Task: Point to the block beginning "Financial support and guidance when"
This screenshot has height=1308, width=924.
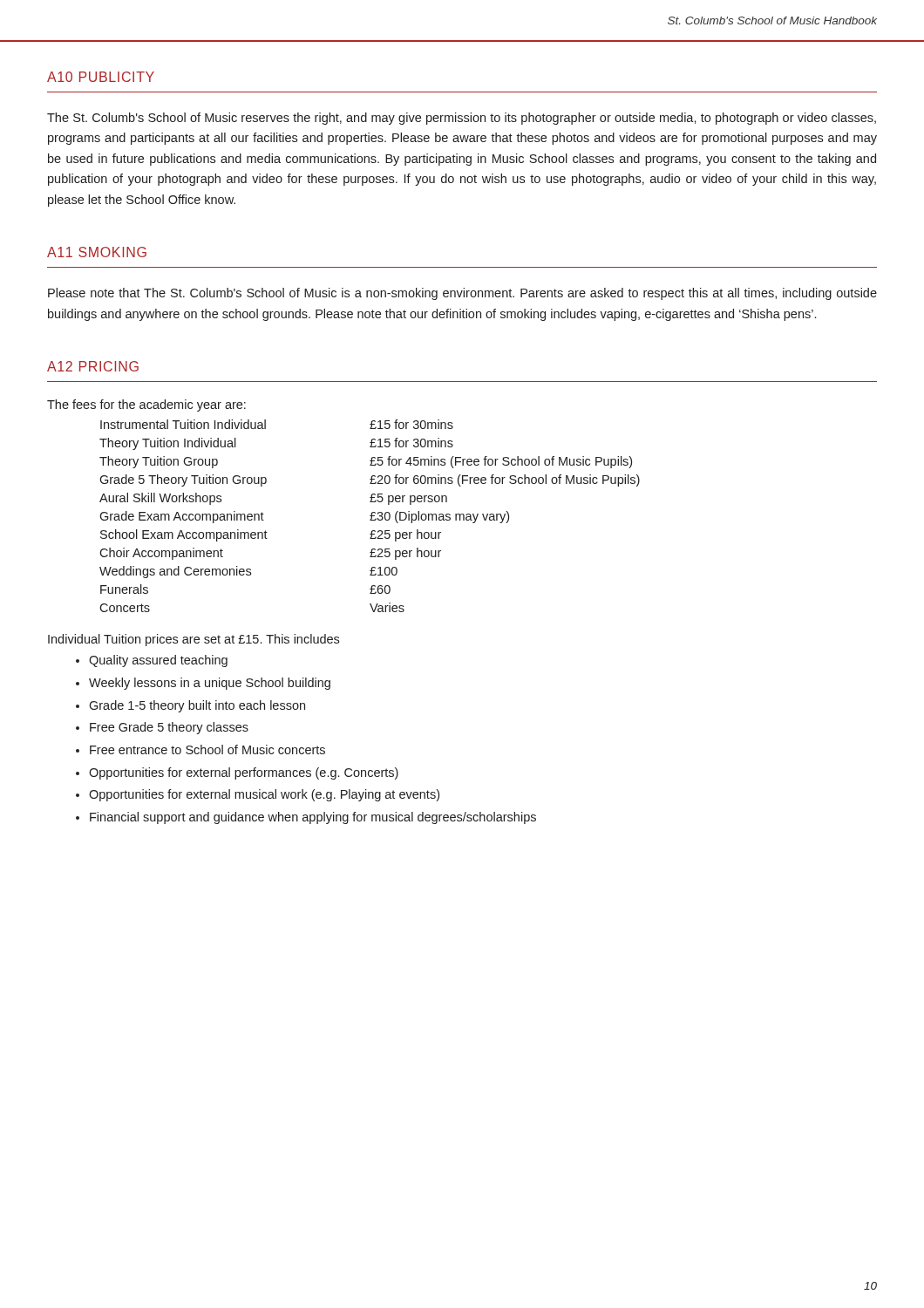Action: (x=462, y=817)
